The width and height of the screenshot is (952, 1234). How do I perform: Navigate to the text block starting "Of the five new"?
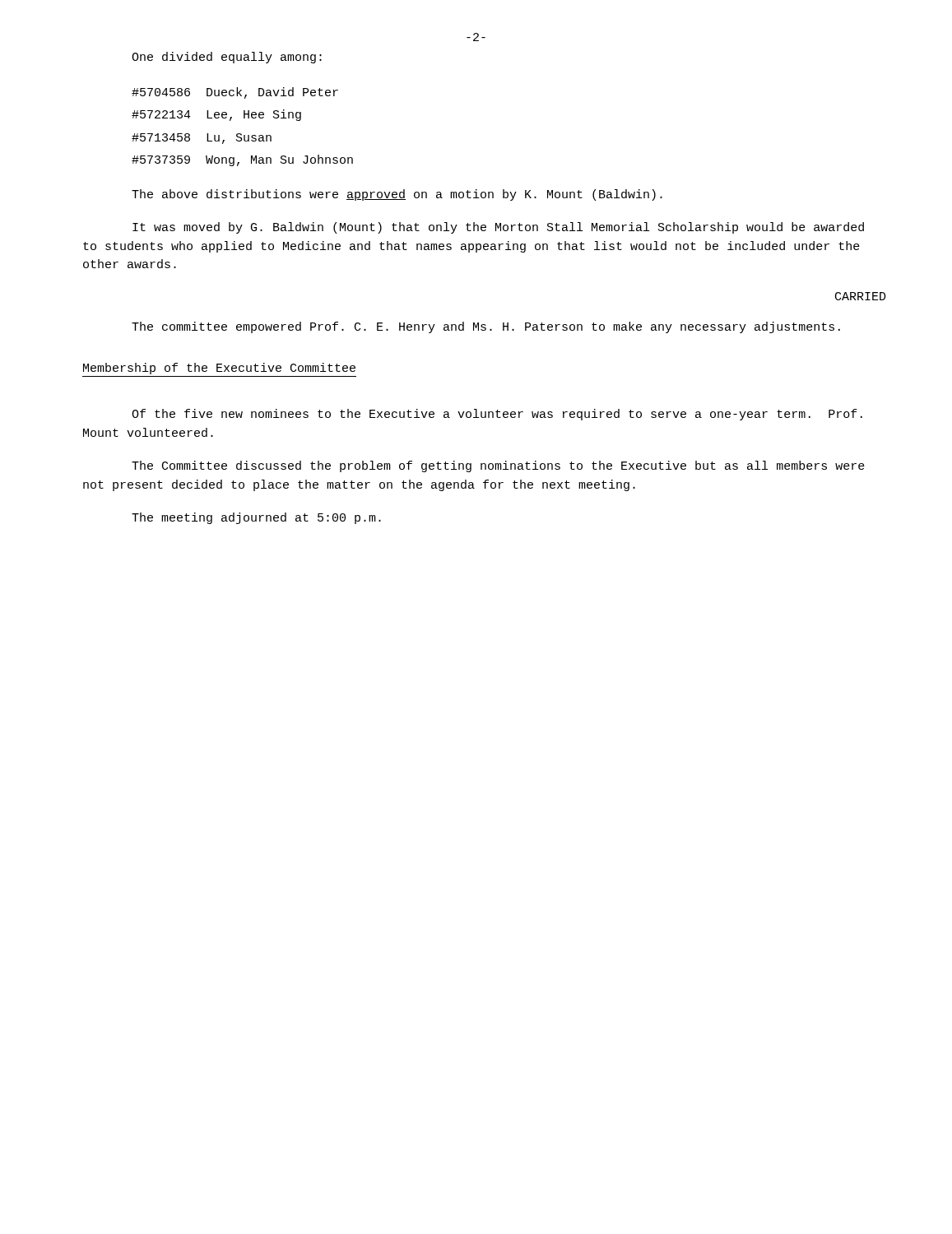point(474,424)
